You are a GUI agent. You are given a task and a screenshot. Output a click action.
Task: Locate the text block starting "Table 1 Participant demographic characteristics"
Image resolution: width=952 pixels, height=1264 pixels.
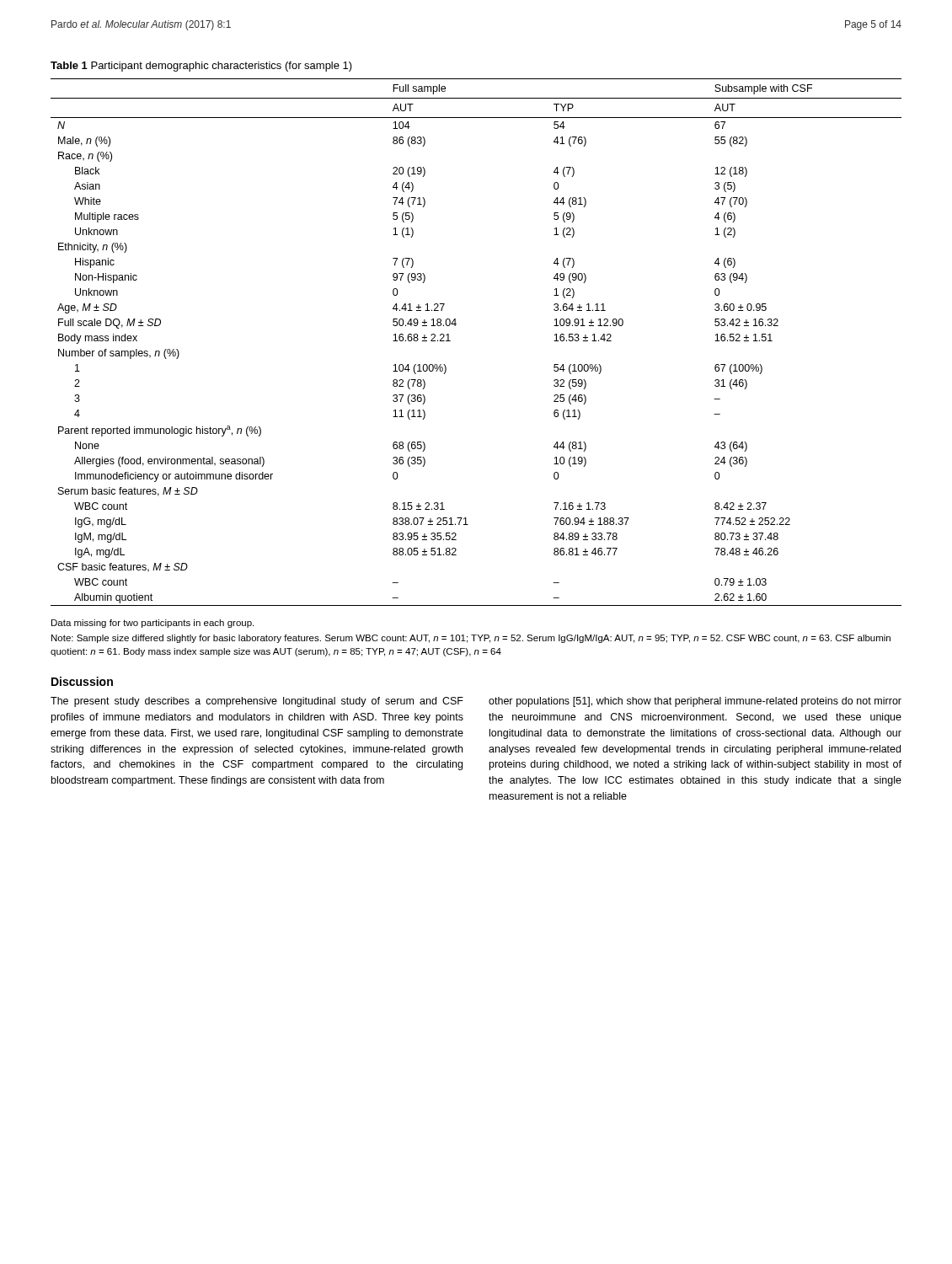(x=201, y=65)
